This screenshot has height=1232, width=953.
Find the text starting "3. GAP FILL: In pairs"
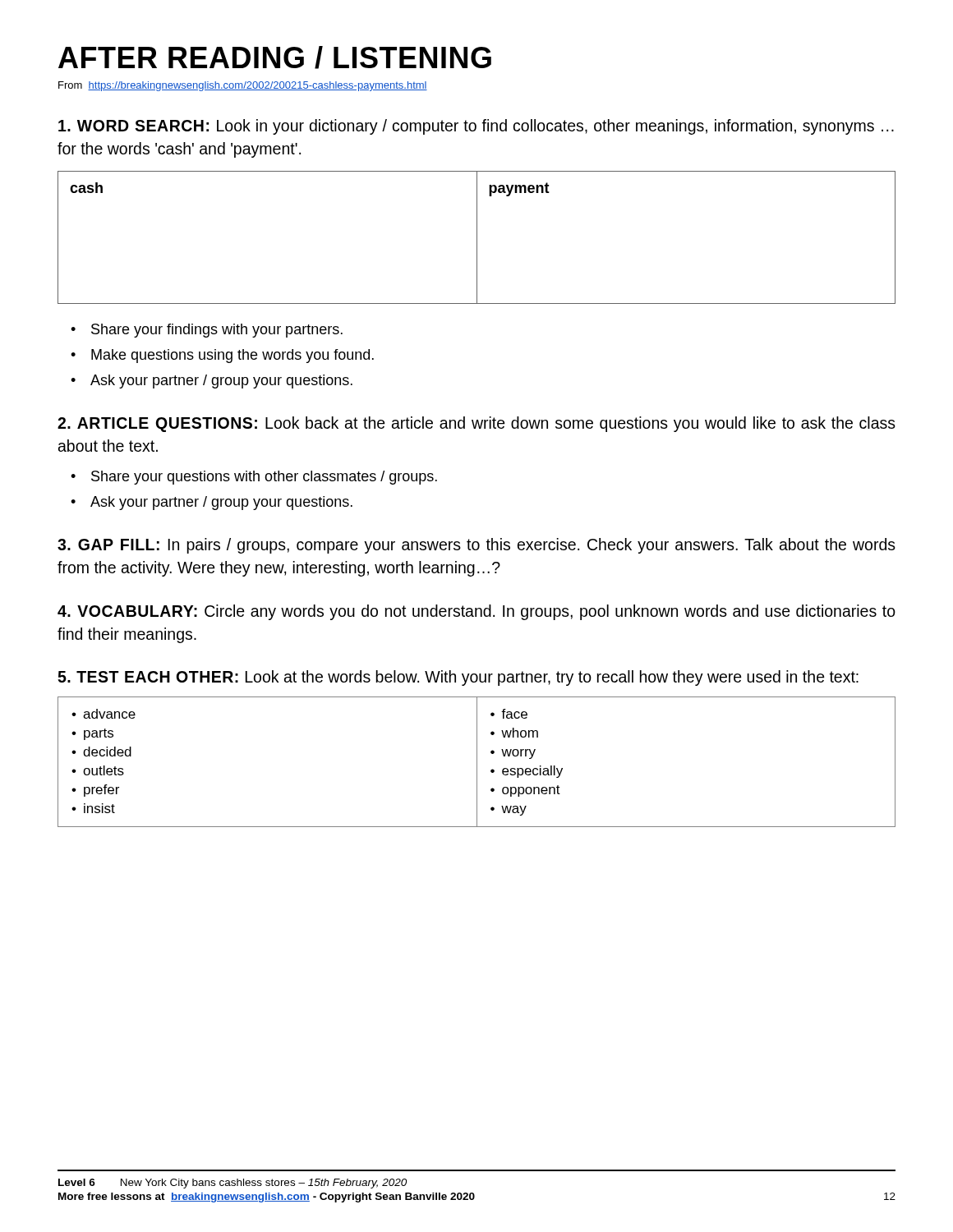[476, 556]
